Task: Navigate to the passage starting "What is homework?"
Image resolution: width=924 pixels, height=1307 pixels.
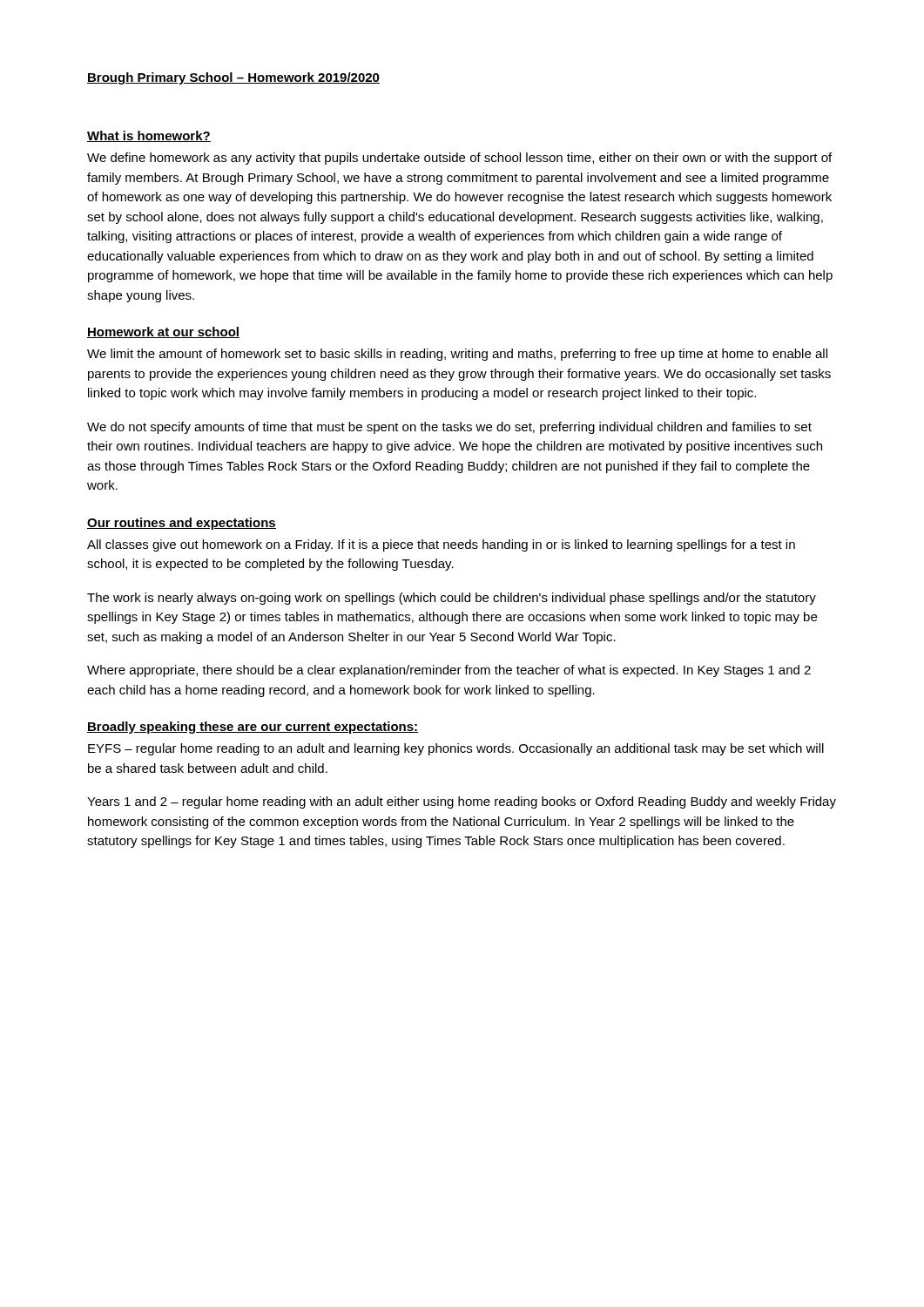Action: (149, 135)
